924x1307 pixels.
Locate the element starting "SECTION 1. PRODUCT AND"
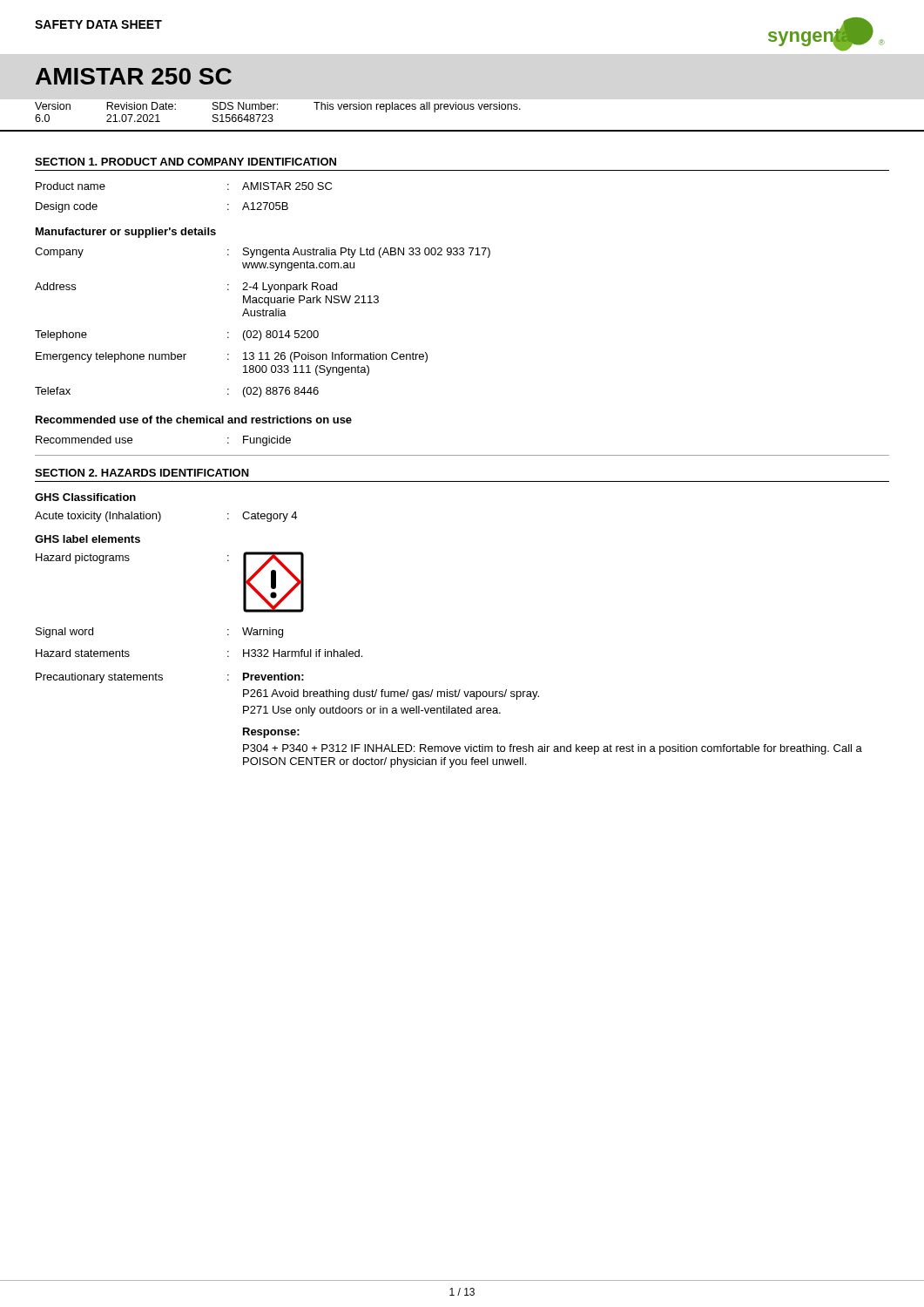pyautogui.click(x=186, y=162)
